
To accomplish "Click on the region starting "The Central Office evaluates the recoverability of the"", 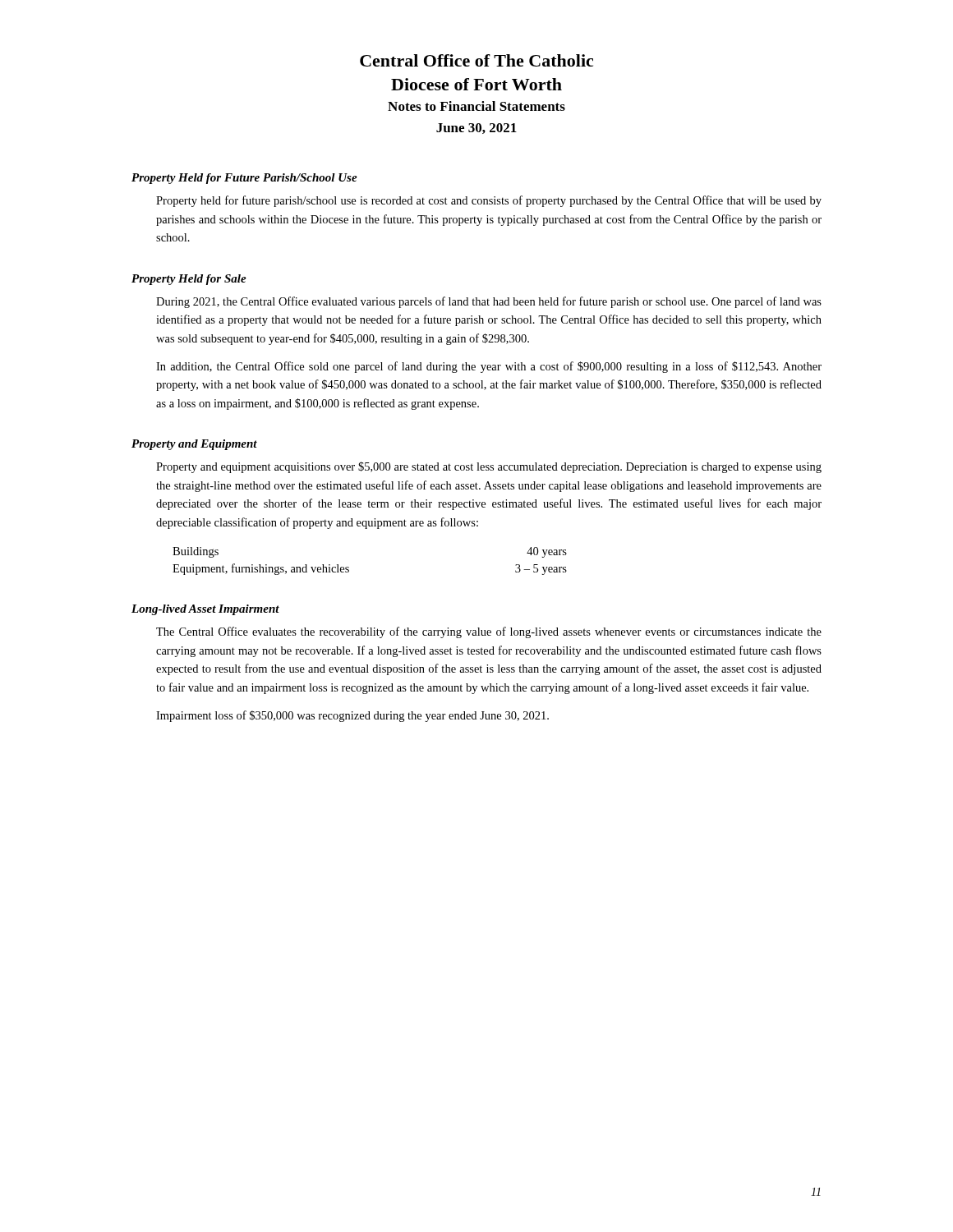I will 489,659.
